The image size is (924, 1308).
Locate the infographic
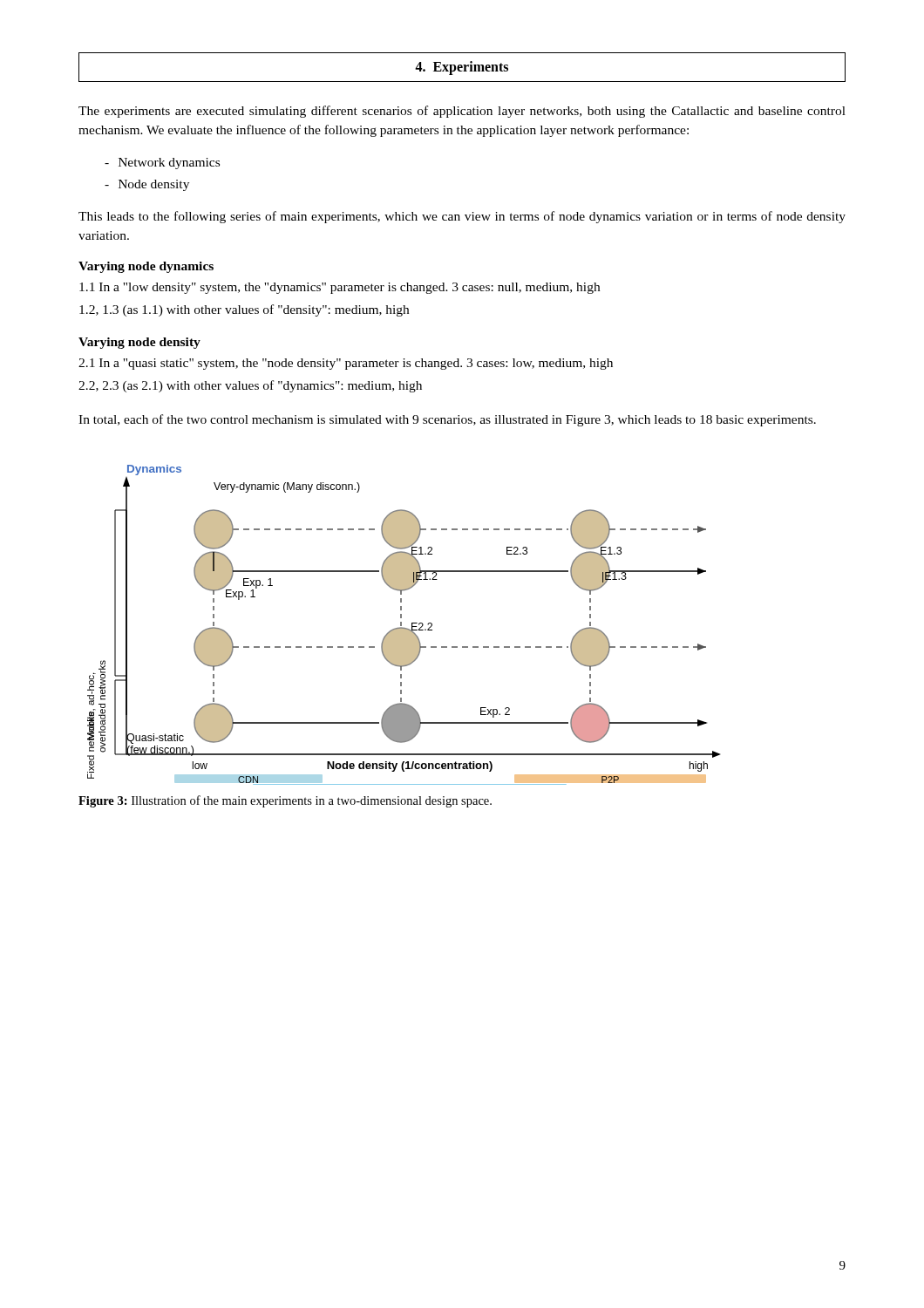(x=462, y=617)
